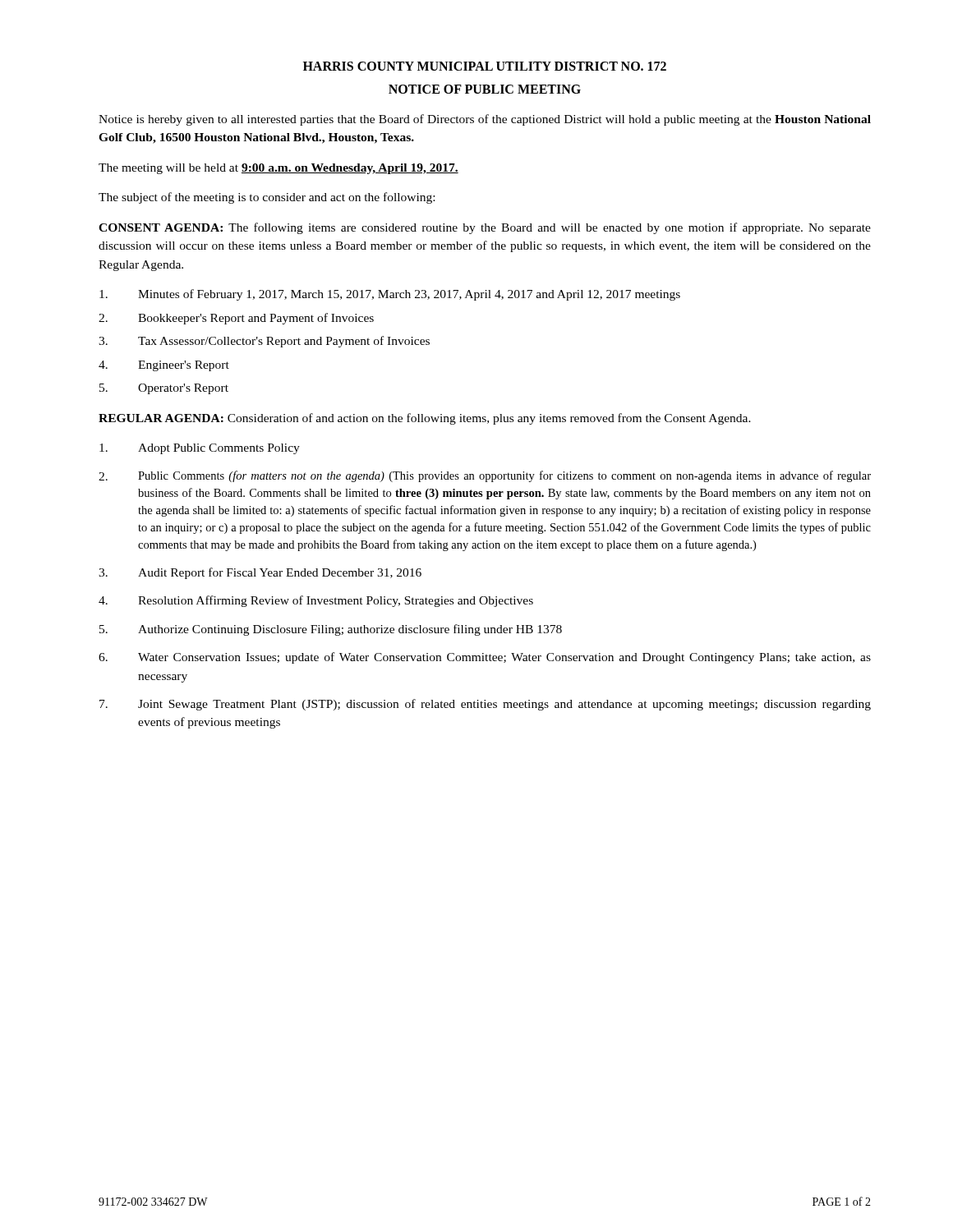Select the element starting "5. Operator's Report"
The height and width of the screenshot is (1232, 953).
164,389
